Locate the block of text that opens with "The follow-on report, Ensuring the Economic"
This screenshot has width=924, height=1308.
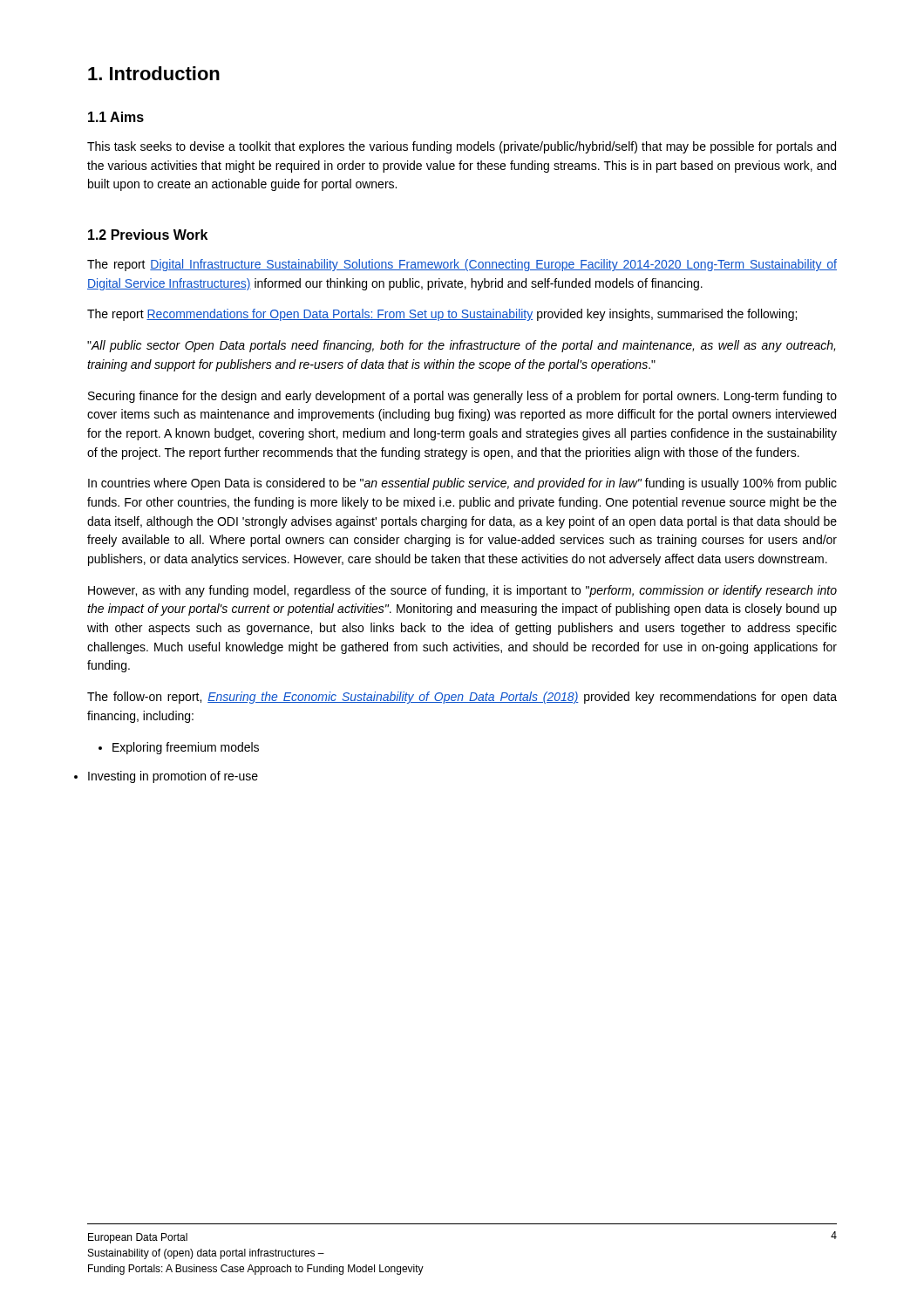(x=462, y=707)
